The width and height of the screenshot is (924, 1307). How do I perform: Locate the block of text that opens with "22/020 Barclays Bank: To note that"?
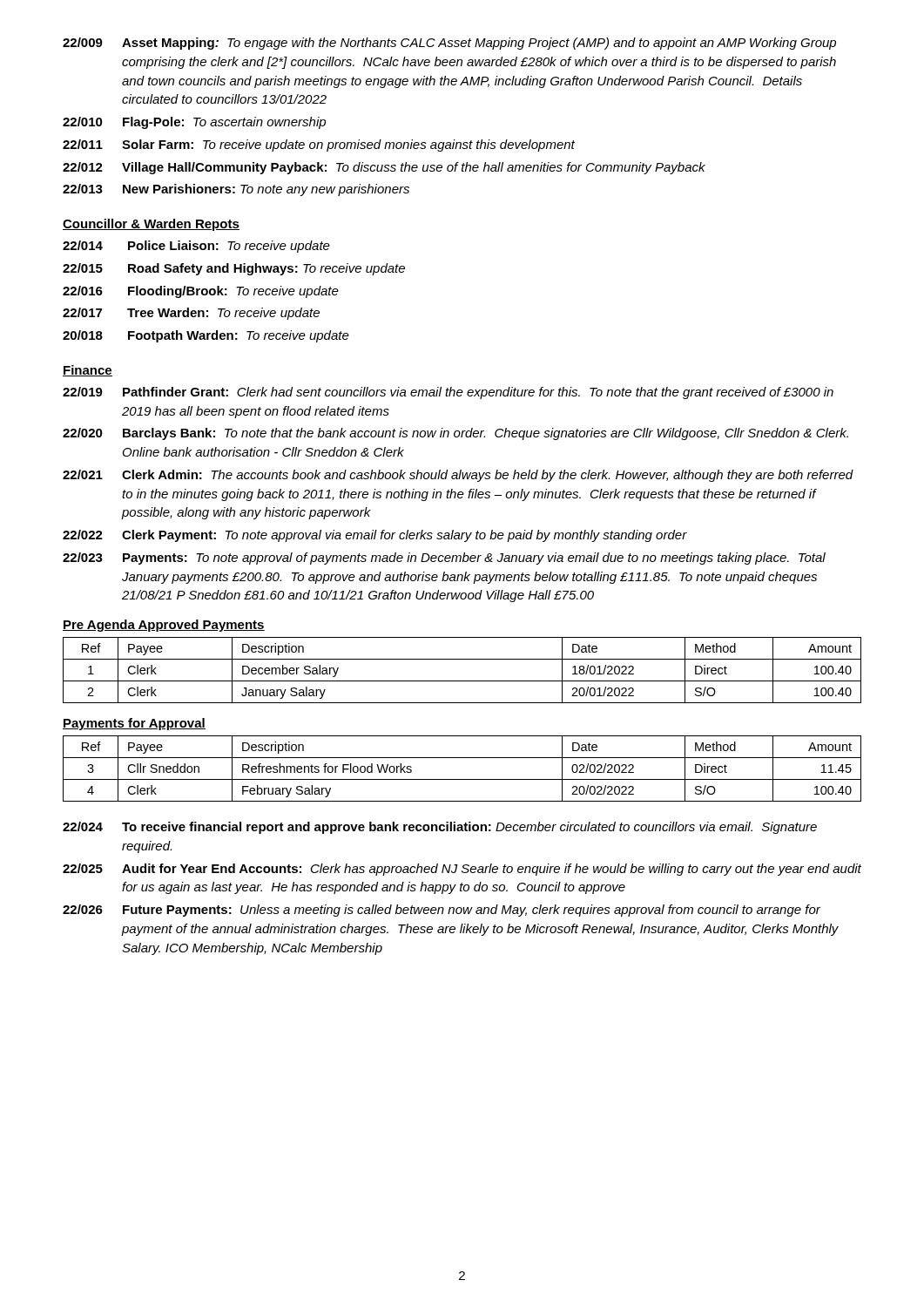(462, 443)
